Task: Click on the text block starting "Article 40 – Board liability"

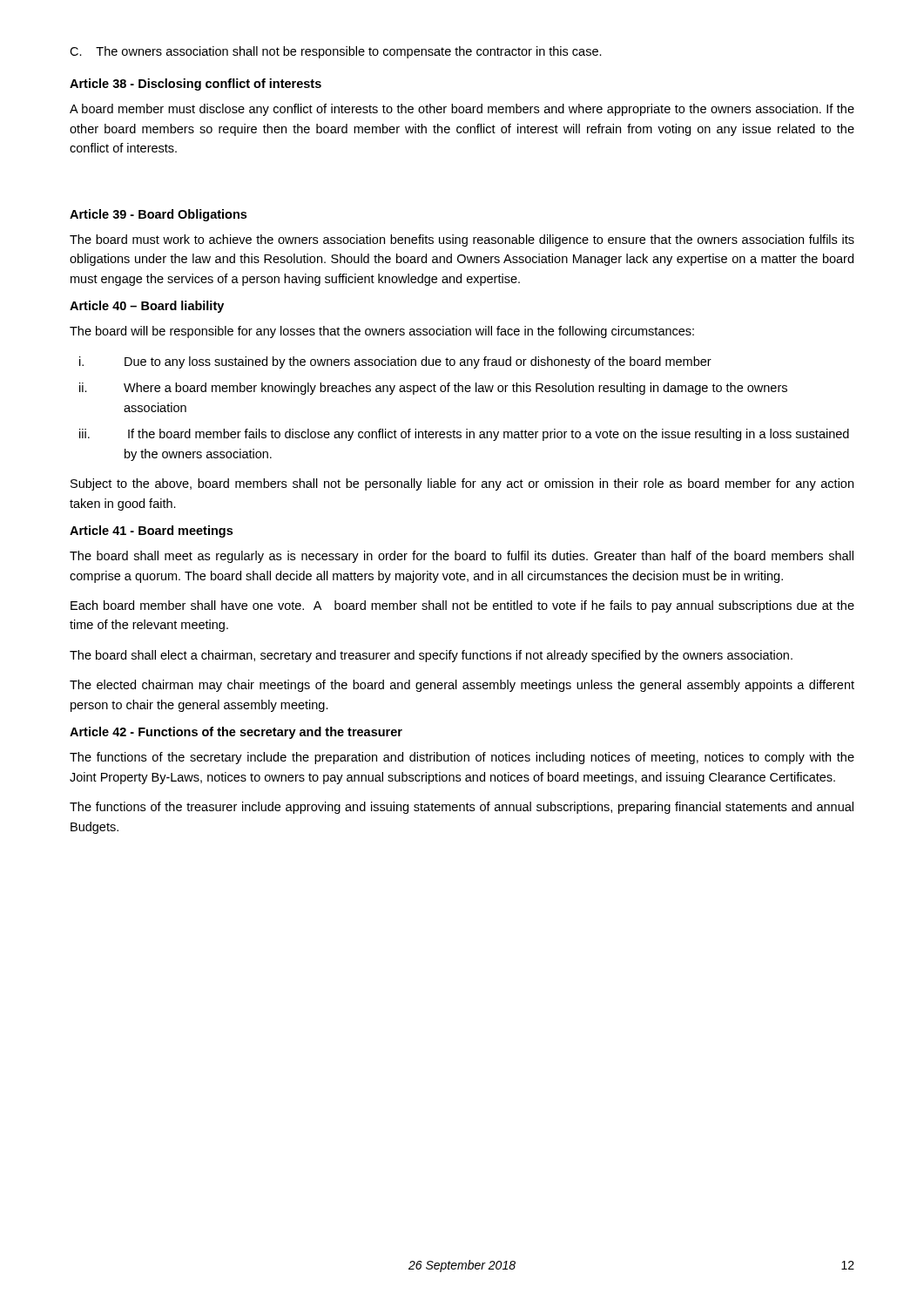Action: (147, 306)
